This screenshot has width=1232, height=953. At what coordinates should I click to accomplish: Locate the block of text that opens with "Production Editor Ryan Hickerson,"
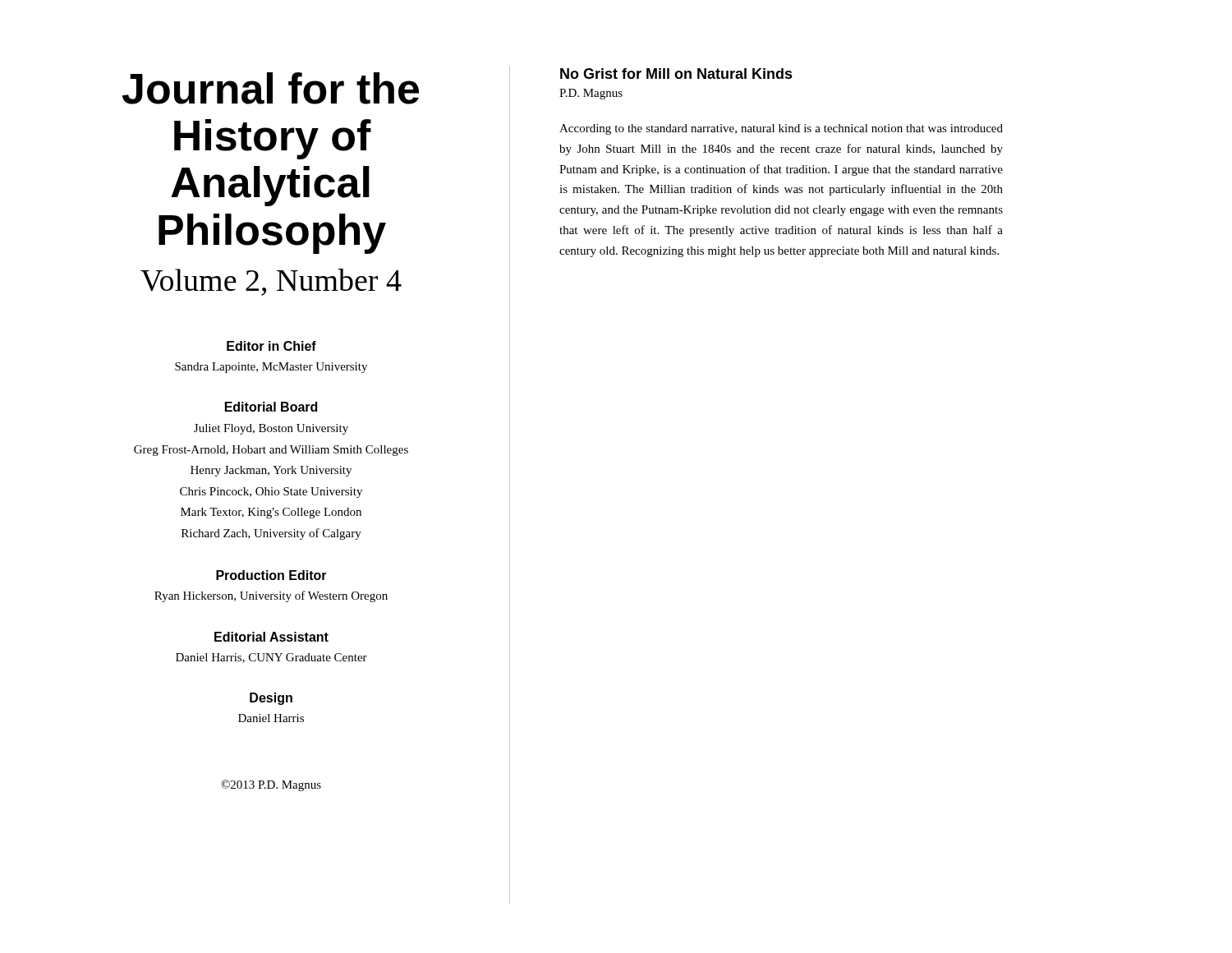coord(271,587)
